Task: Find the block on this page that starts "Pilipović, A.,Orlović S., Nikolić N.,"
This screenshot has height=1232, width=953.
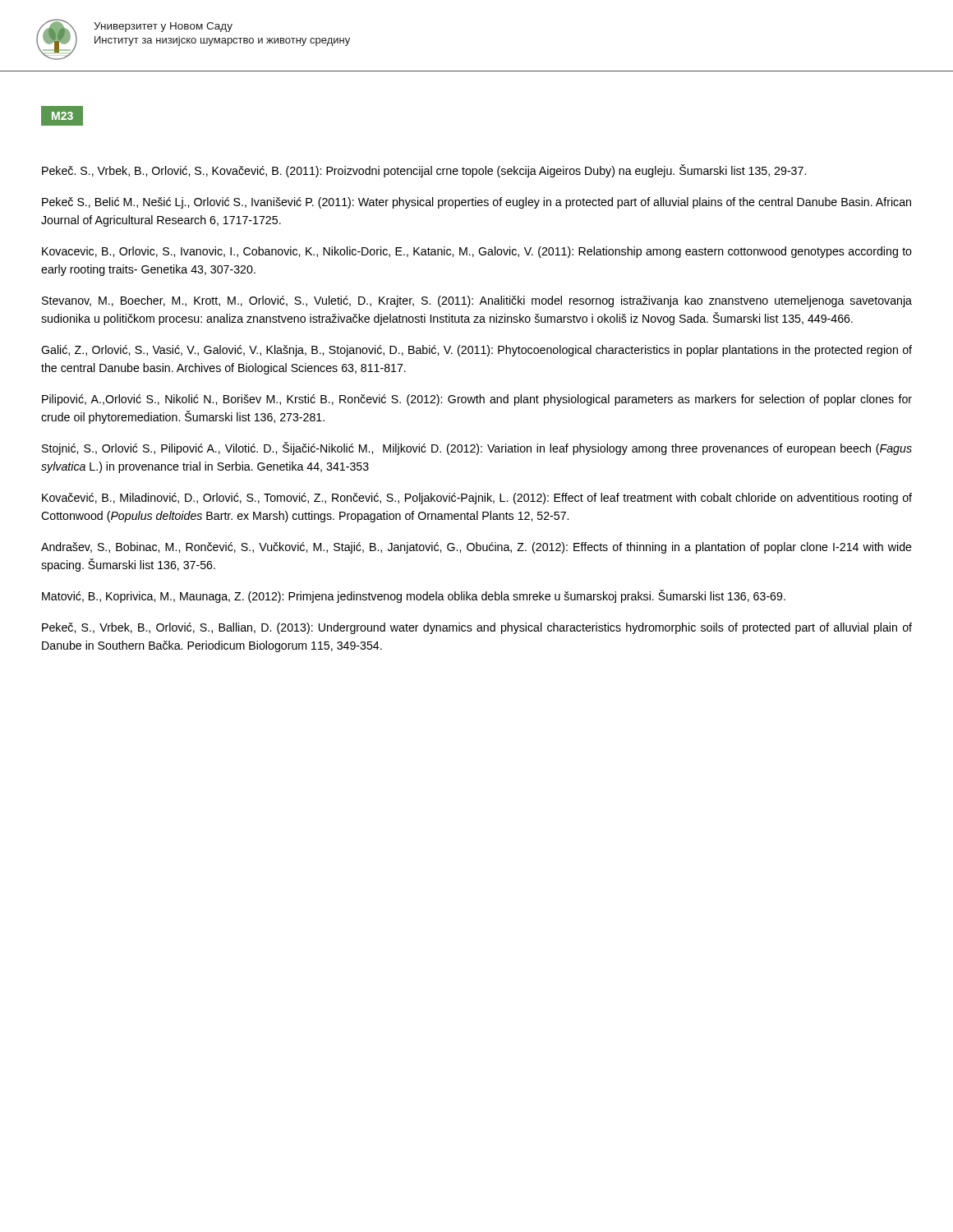Action: pos(476,408)
